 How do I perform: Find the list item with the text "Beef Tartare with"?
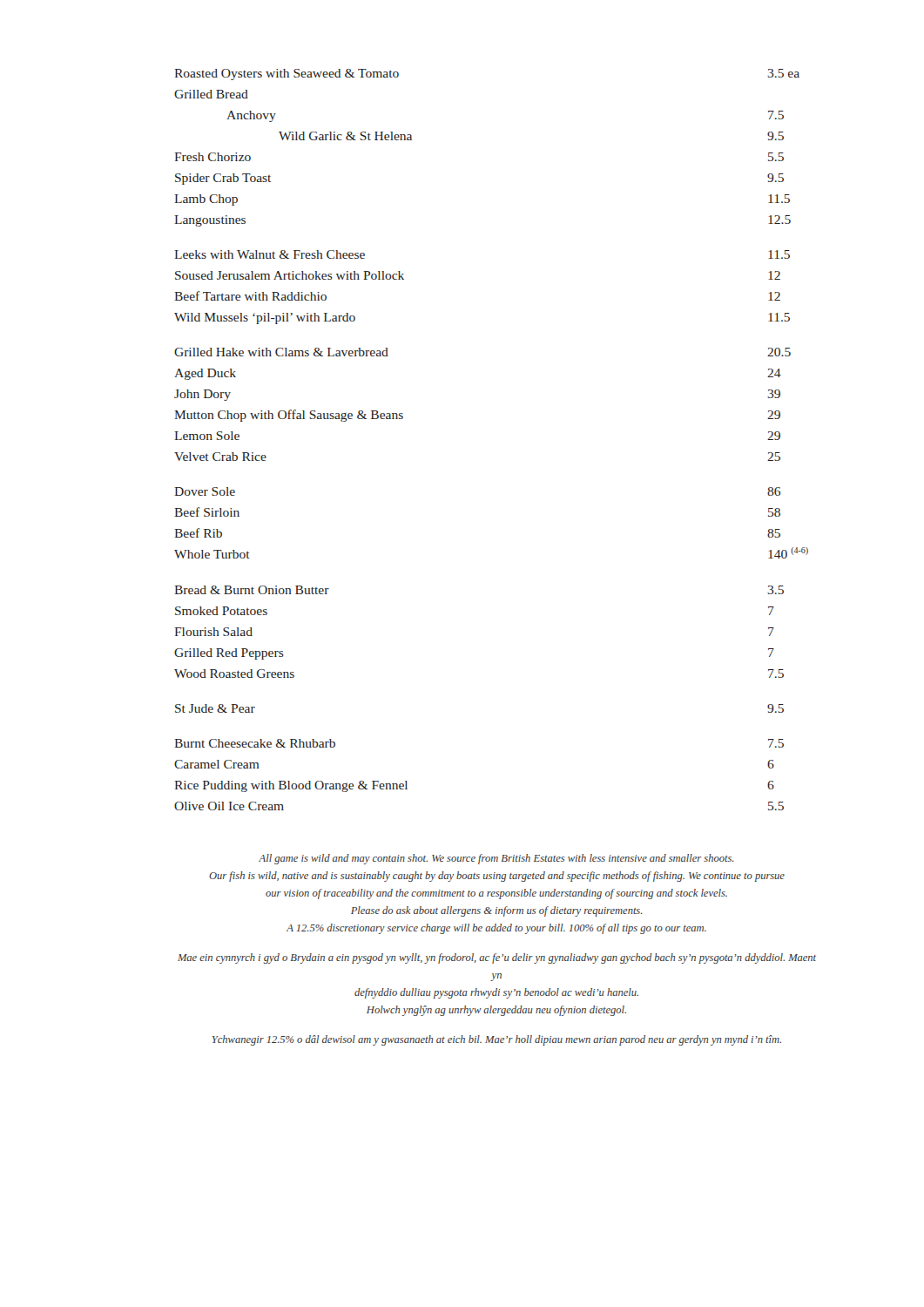(250, 297)
